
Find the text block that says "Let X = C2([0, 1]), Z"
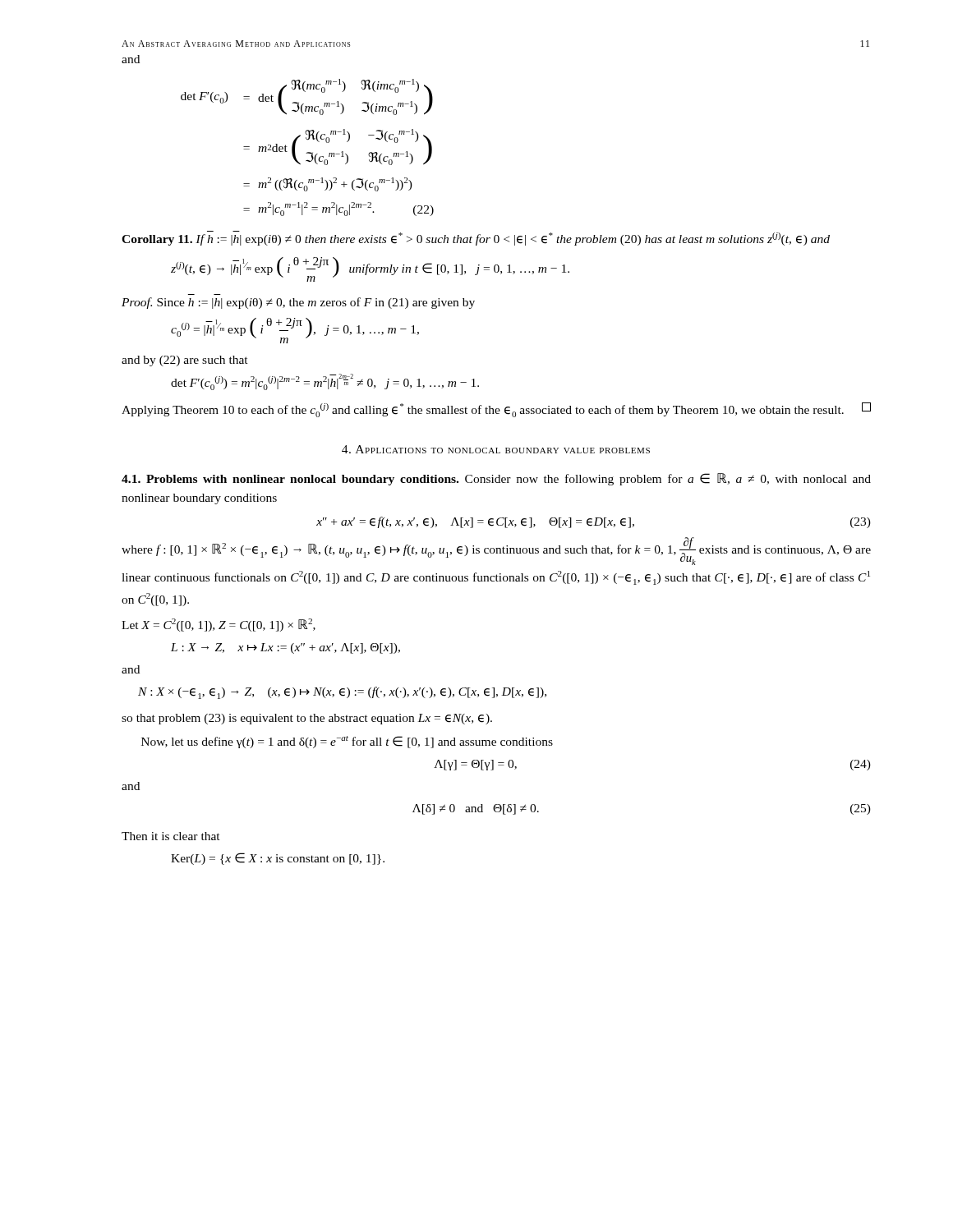219,624
